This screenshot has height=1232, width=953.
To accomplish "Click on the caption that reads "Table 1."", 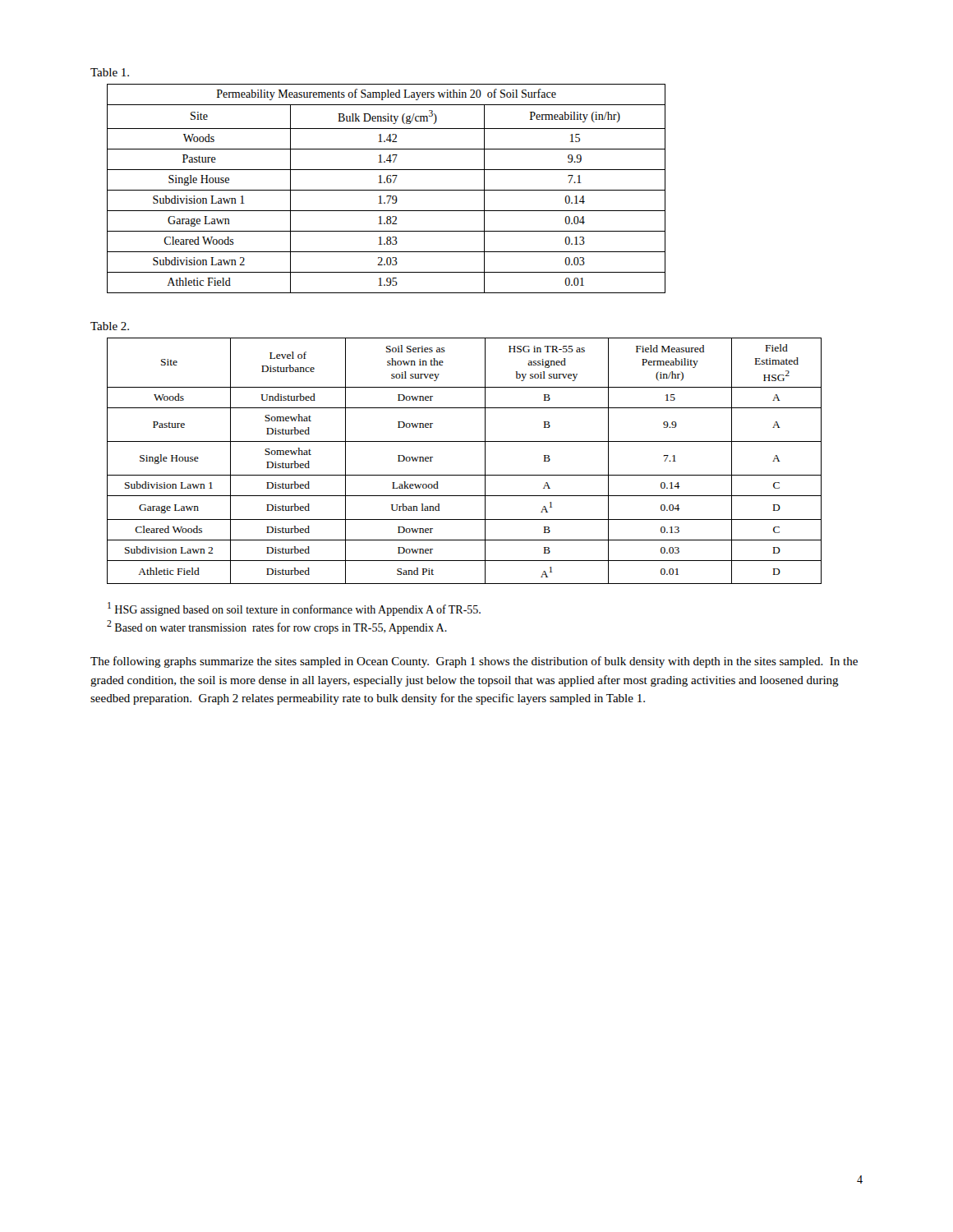I will click(110, 72).
